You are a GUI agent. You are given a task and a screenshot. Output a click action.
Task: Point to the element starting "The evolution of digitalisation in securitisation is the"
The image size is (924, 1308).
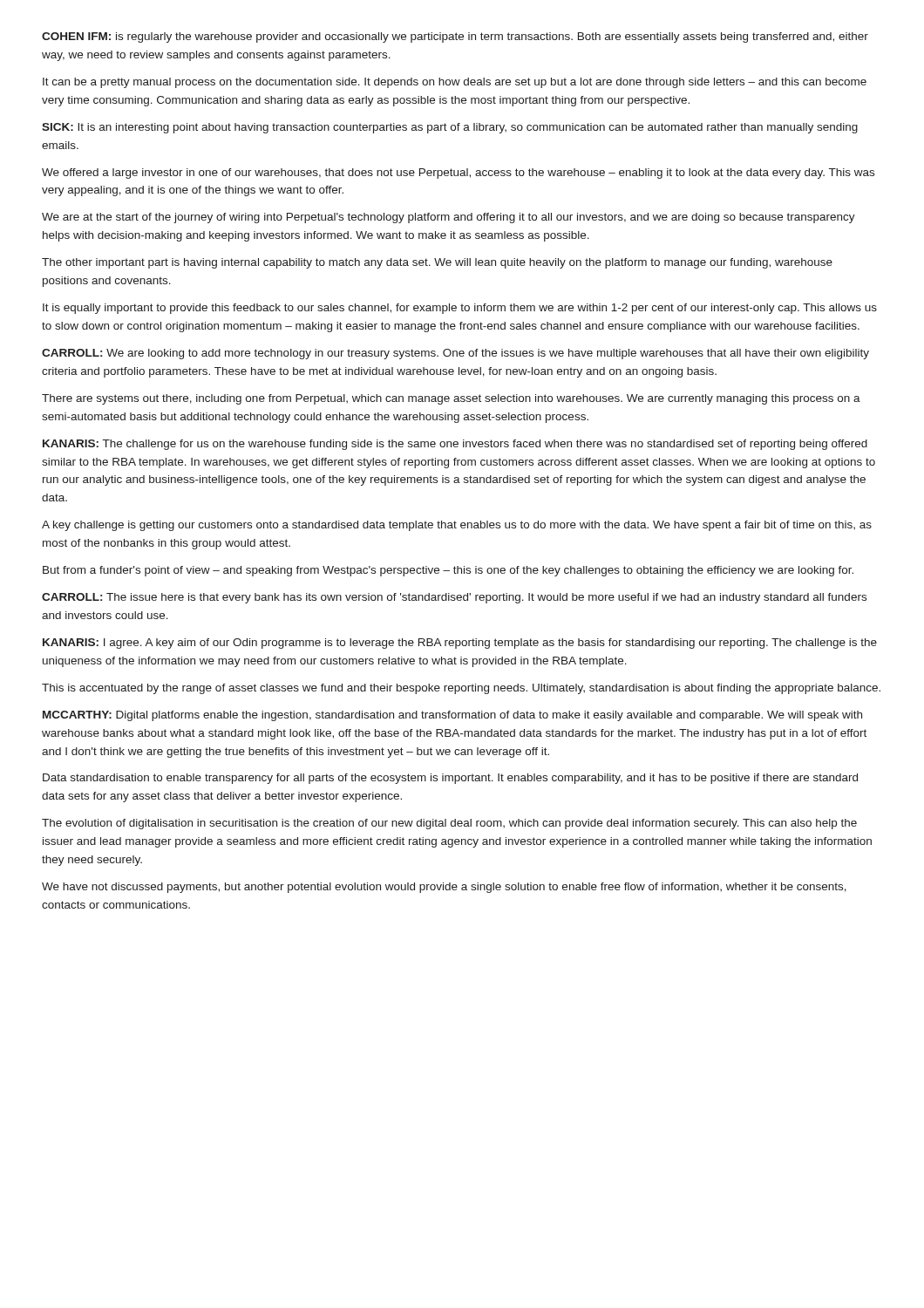pos(462,842)
